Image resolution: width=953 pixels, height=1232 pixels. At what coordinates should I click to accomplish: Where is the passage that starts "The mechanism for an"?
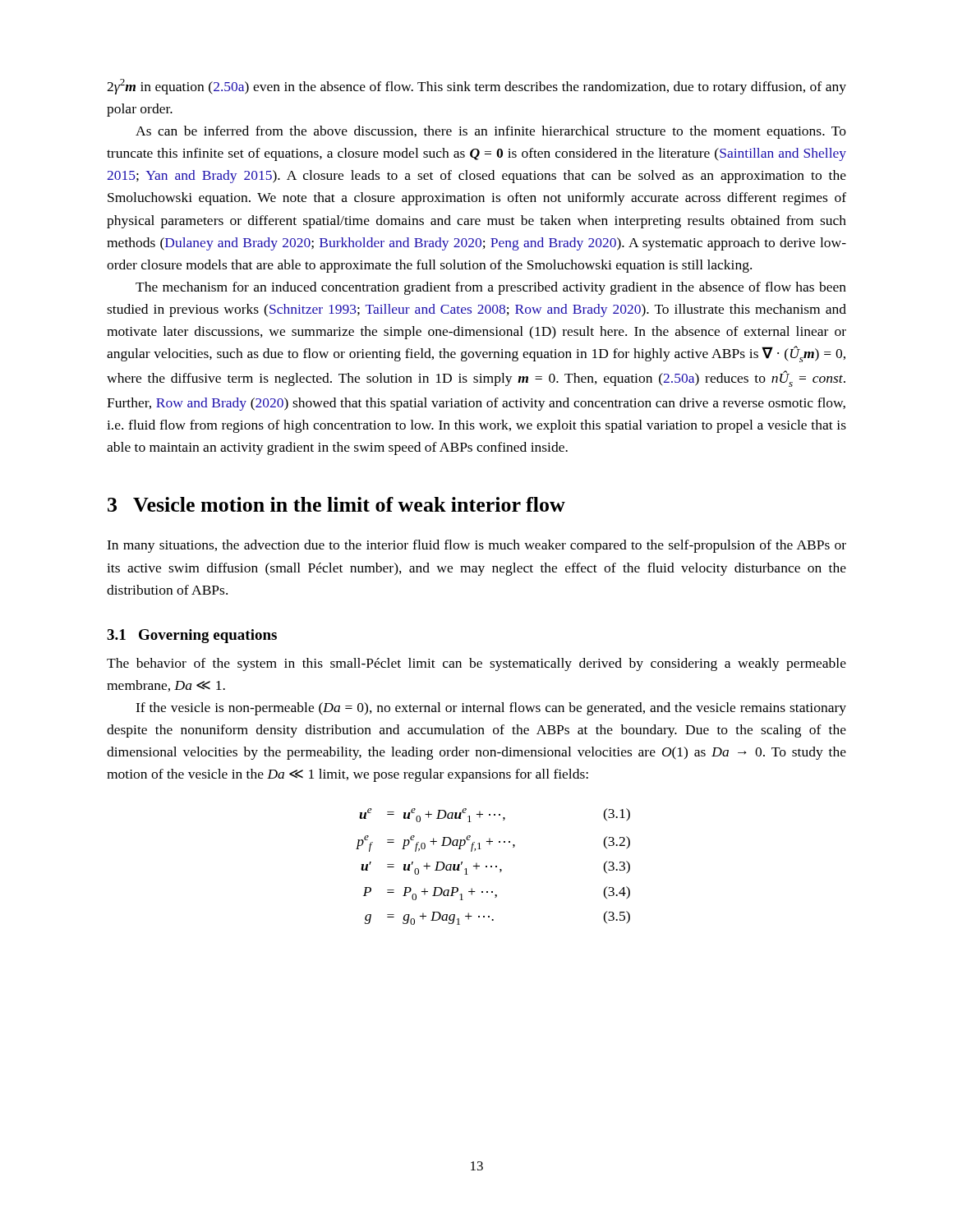coord(476,367)
